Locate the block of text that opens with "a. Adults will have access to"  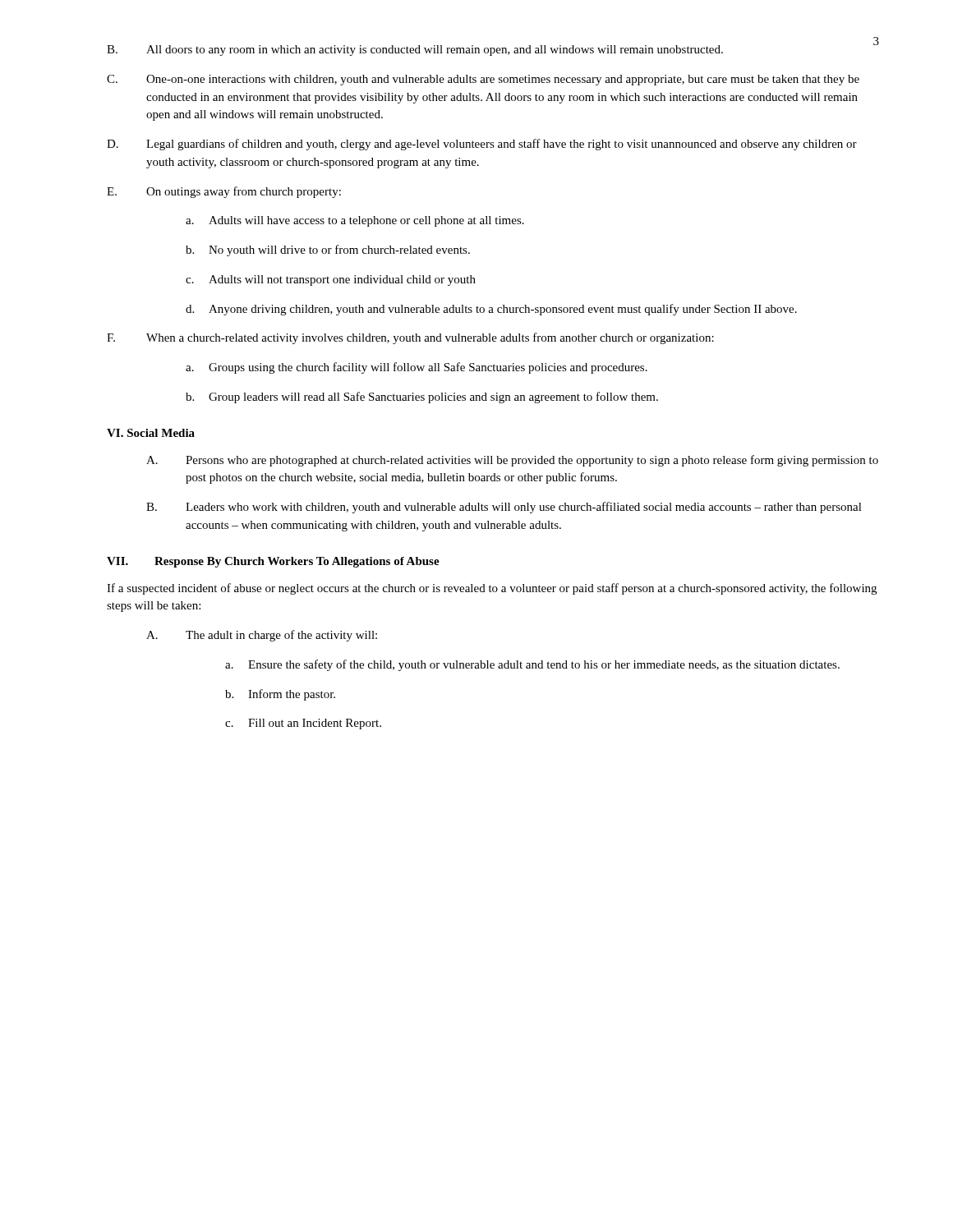click(x=532, y=221)
